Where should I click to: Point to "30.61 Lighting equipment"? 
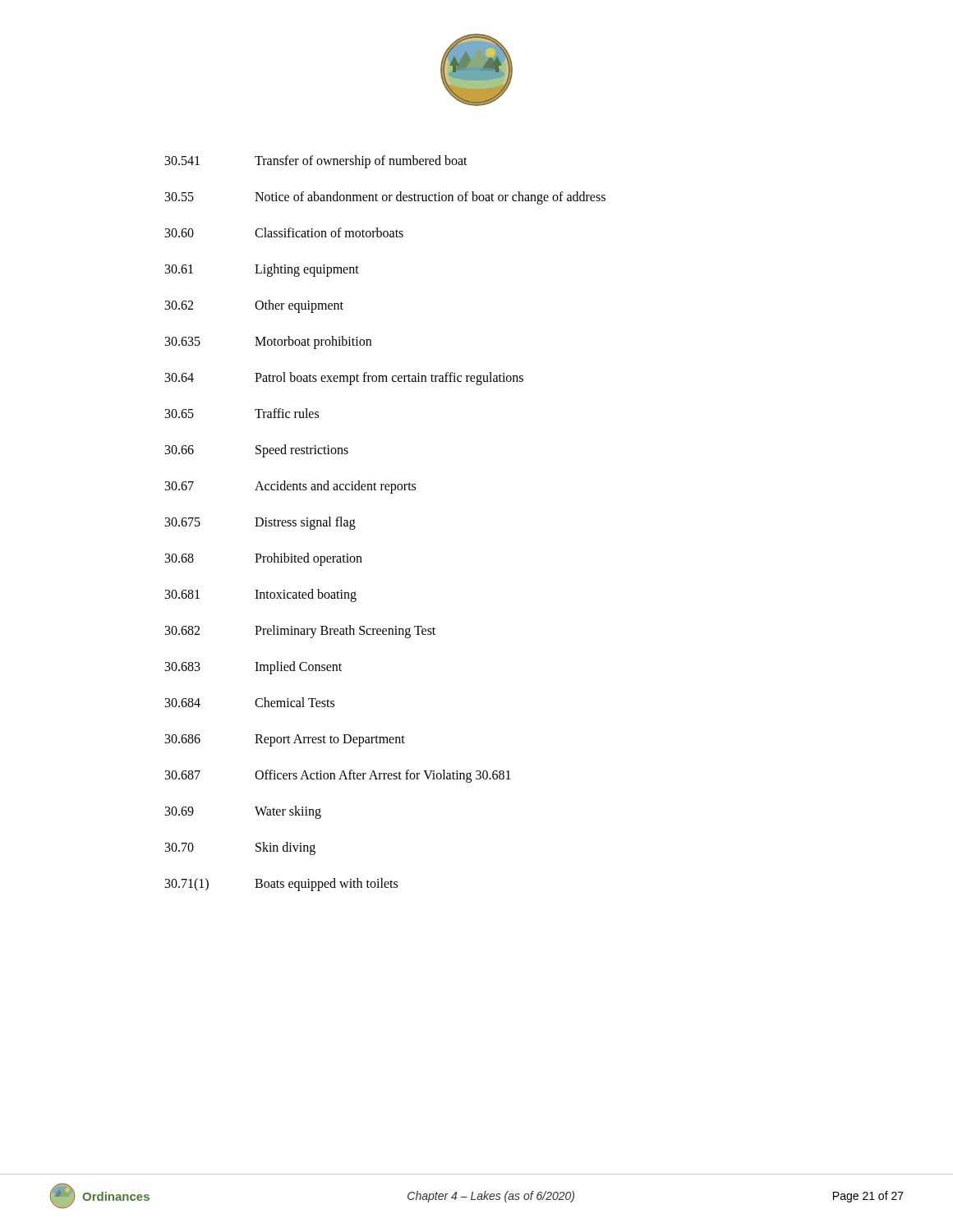[x=262, y=269]
